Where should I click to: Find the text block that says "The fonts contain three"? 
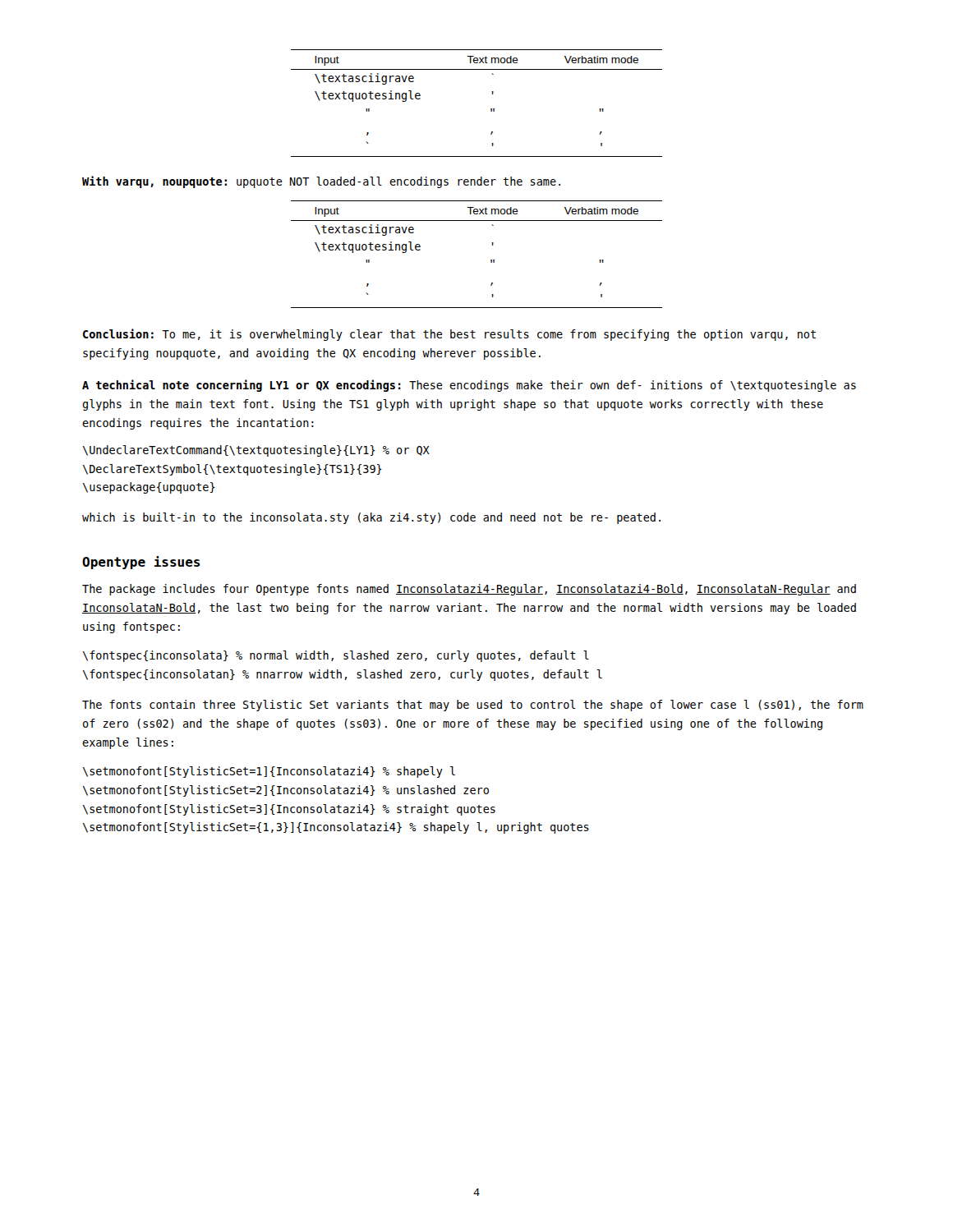(x=473, y=723)
